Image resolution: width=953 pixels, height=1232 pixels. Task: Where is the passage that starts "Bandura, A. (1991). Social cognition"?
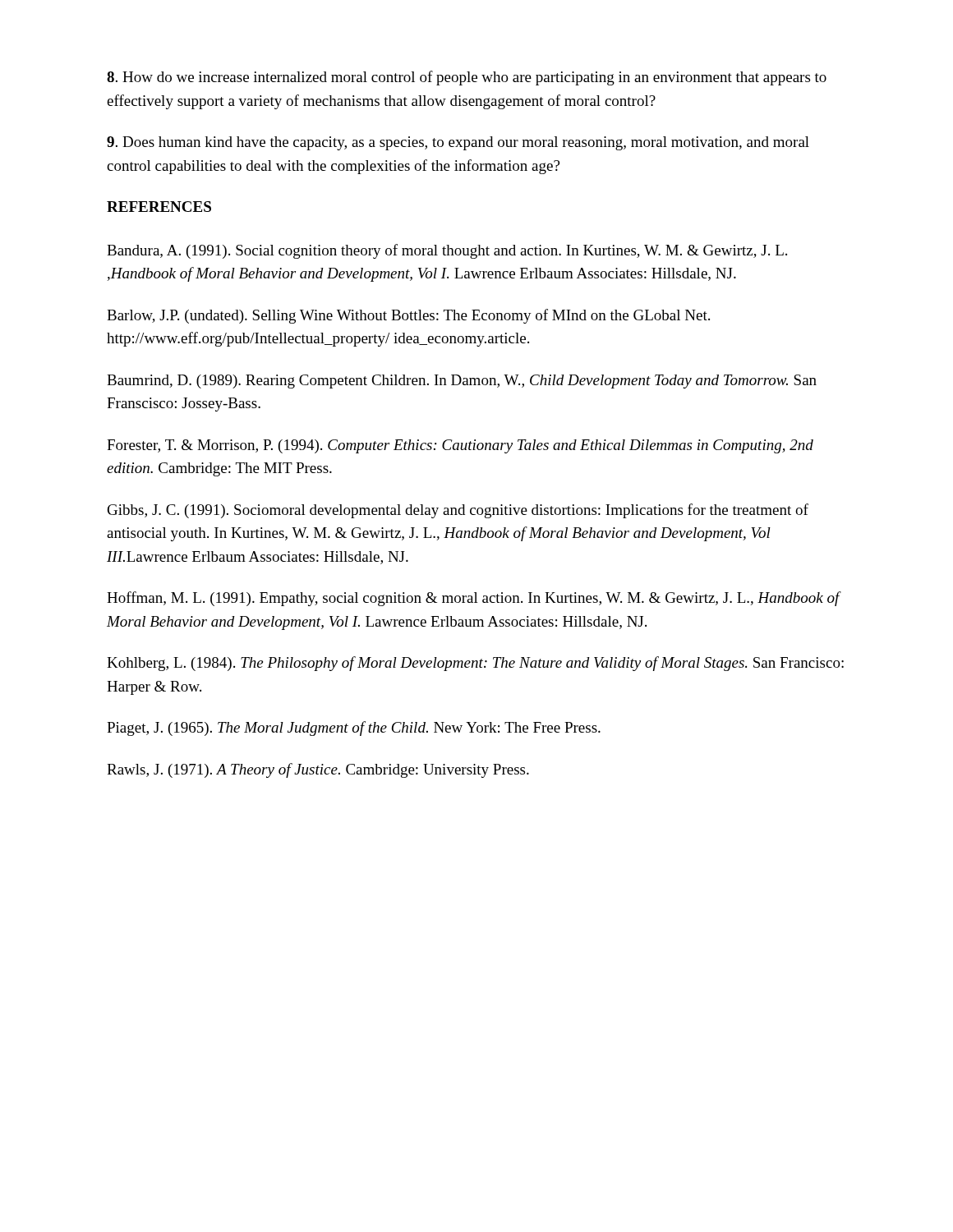pyautogui.click(x=448, y=261)
